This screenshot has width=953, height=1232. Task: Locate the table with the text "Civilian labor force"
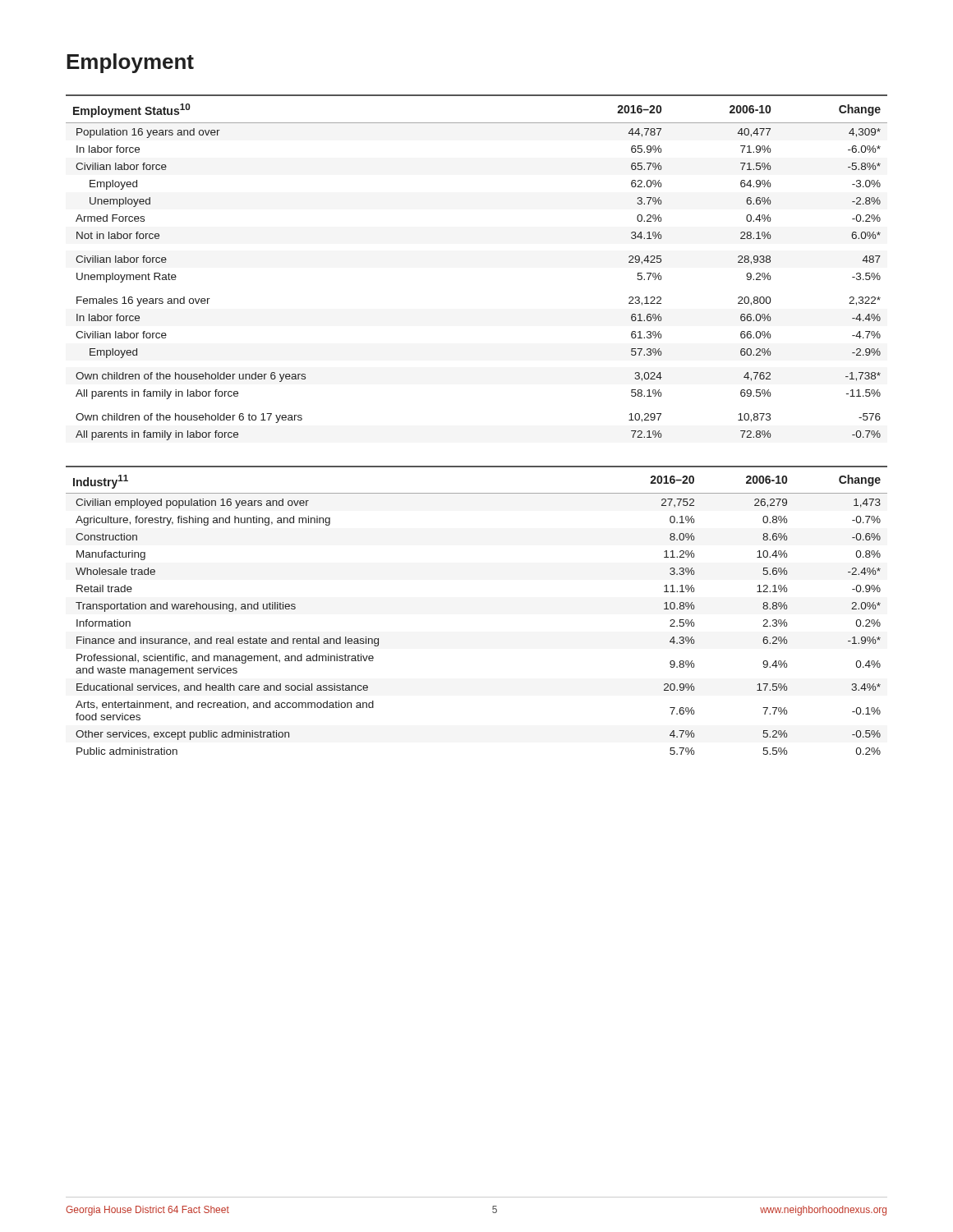pyautogui.click(x=476, y=268)
